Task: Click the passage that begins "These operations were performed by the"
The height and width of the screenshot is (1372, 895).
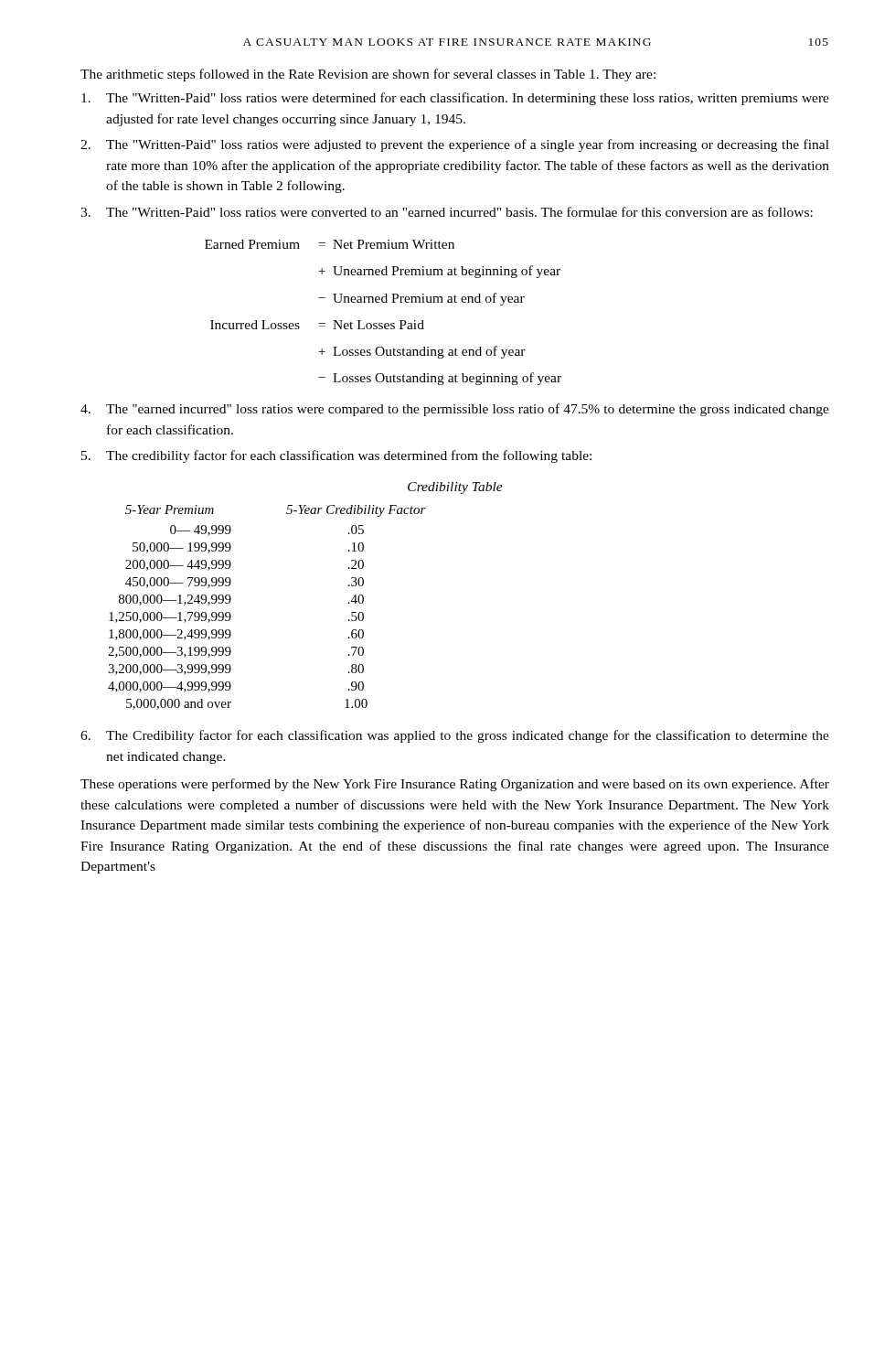Action: click(x=455, y=825)
